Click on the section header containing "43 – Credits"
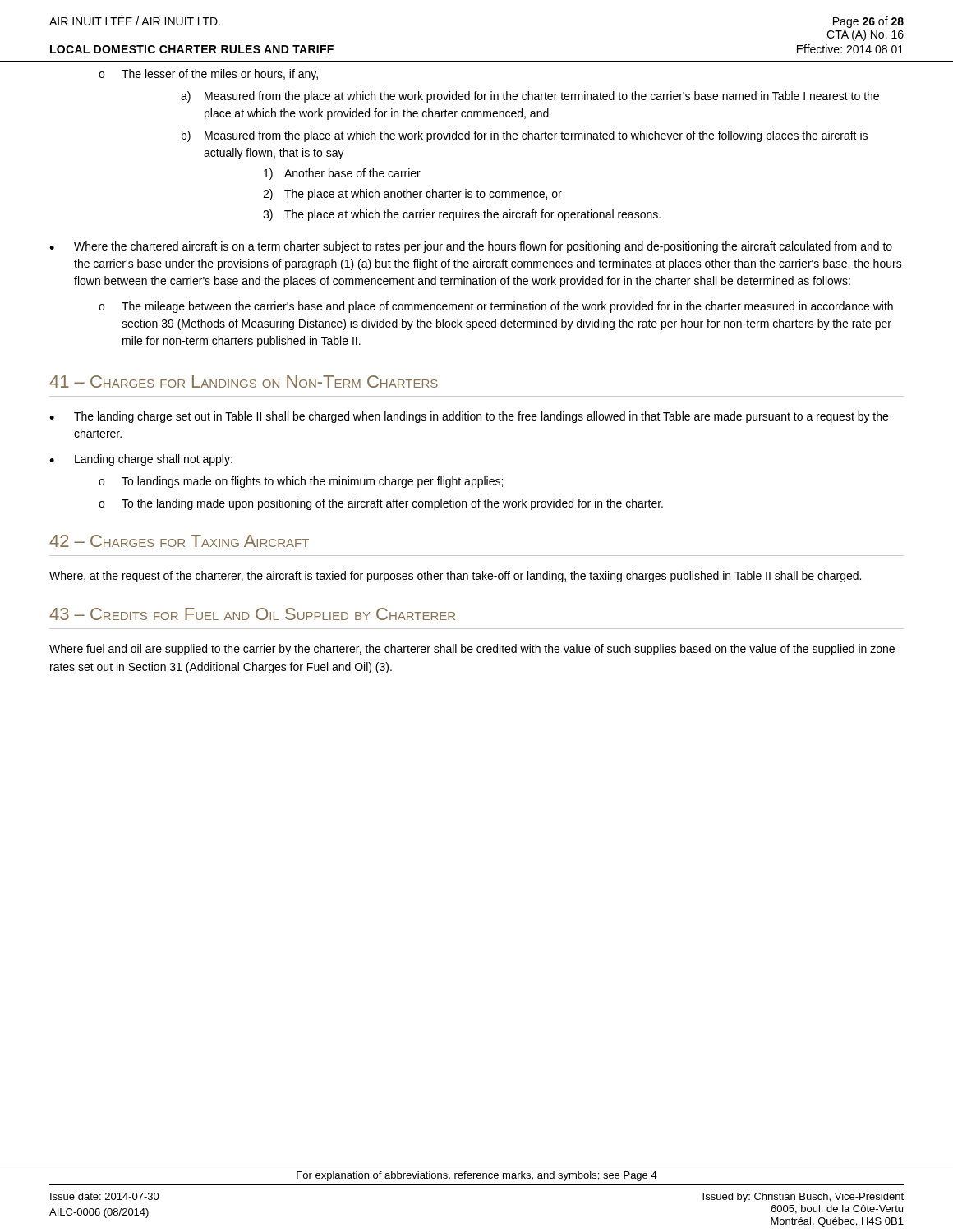The height and width of the screenshot is (1232, 953). [253, 614]
